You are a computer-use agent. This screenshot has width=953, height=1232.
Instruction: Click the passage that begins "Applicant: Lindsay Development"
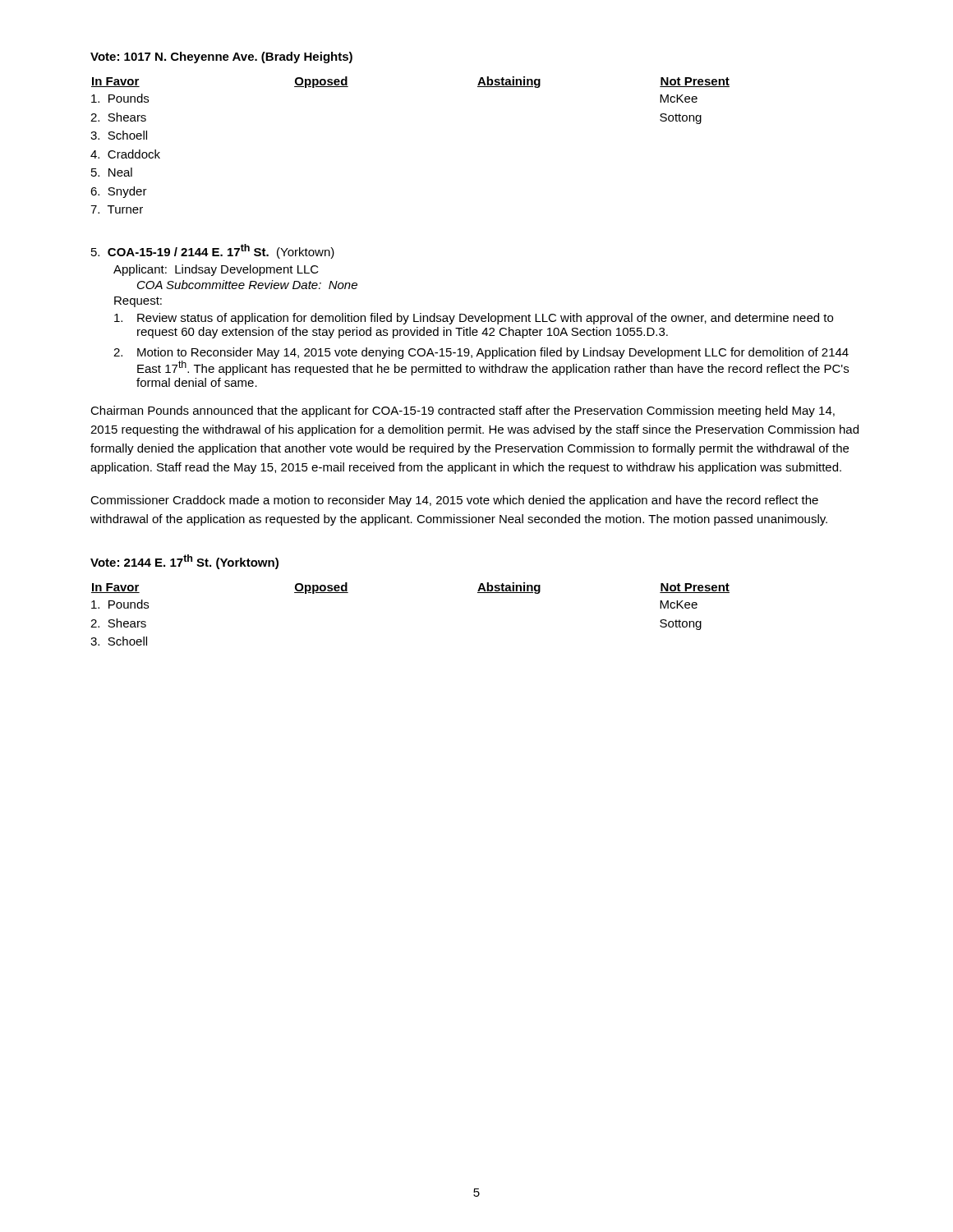coord(216,269)
